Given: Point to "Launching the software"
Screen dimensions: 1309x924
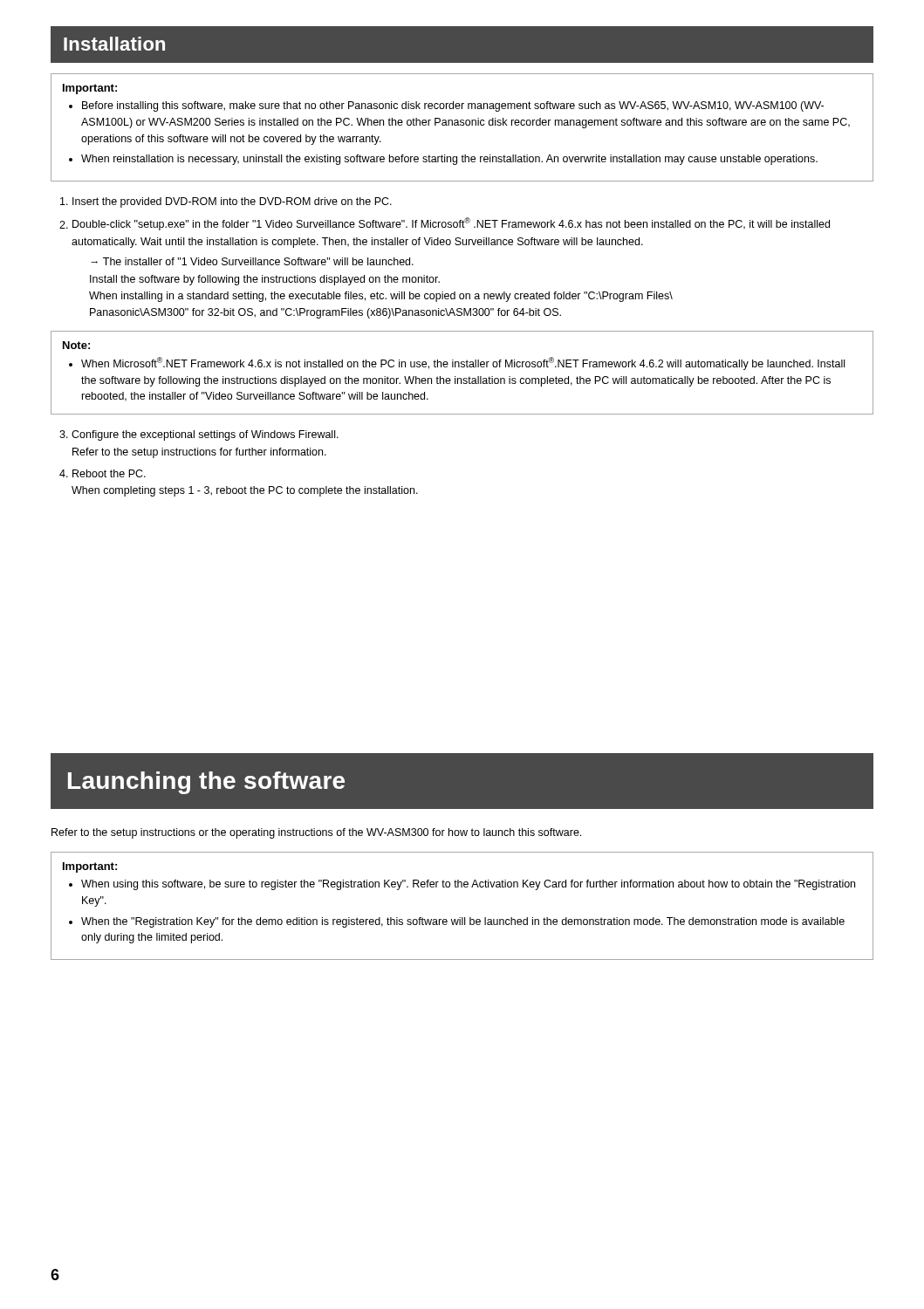Looking at the screenshot, I should point(206,783).
